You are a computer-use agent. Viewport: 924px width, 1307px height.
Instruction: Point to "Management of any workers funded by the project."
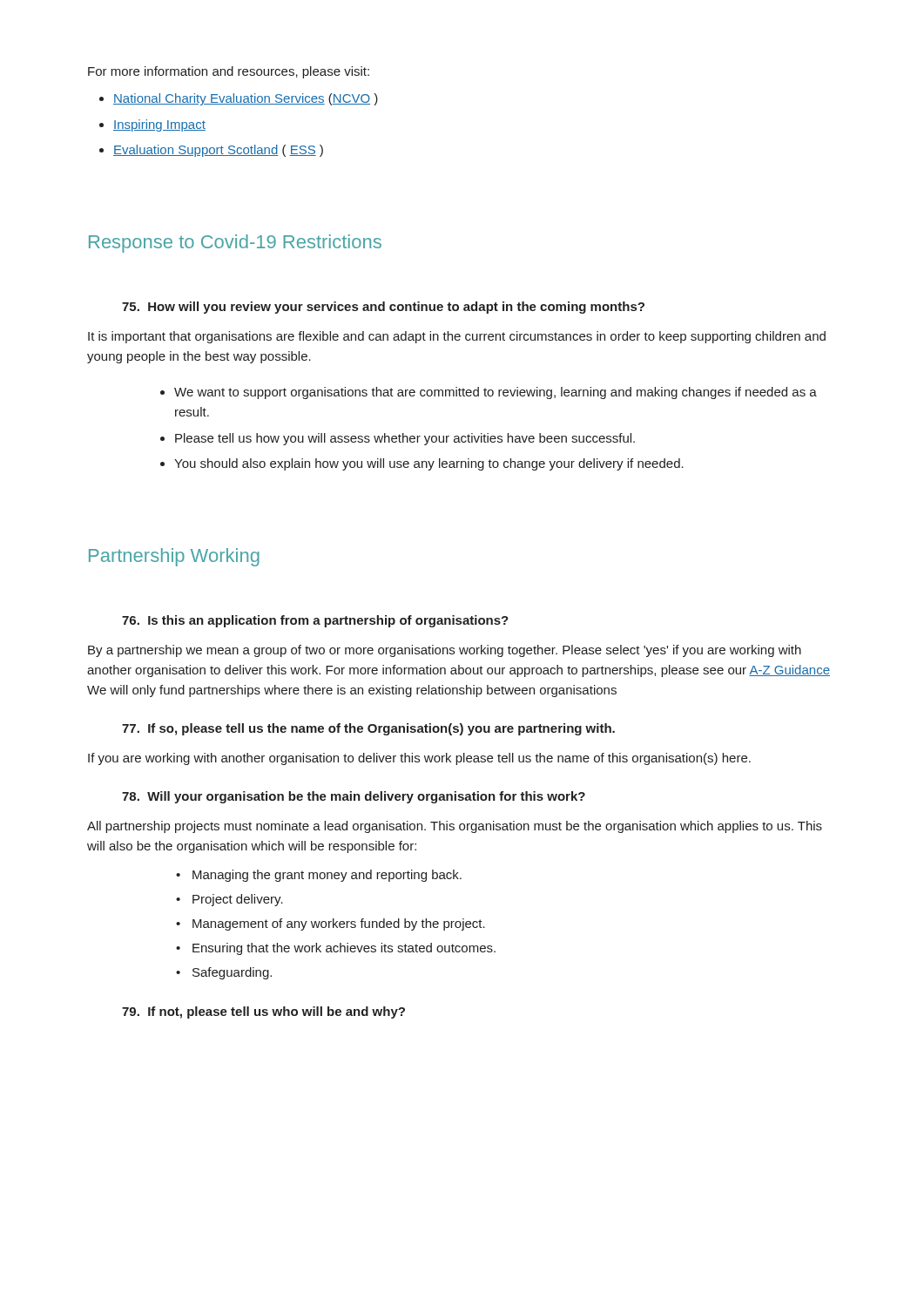[339, 923]
